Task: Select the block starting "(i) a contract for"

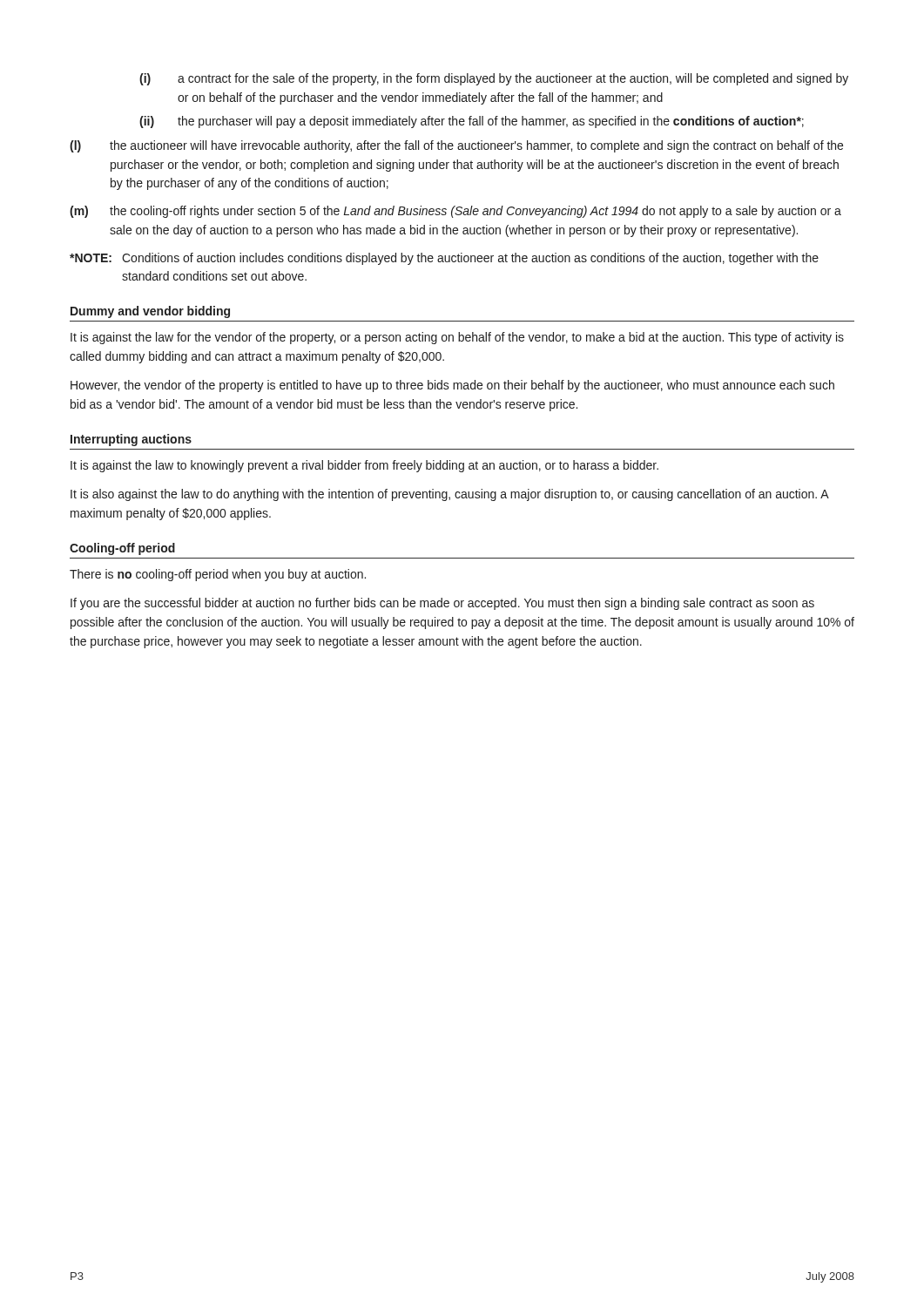Action: [x=497, y=89]
